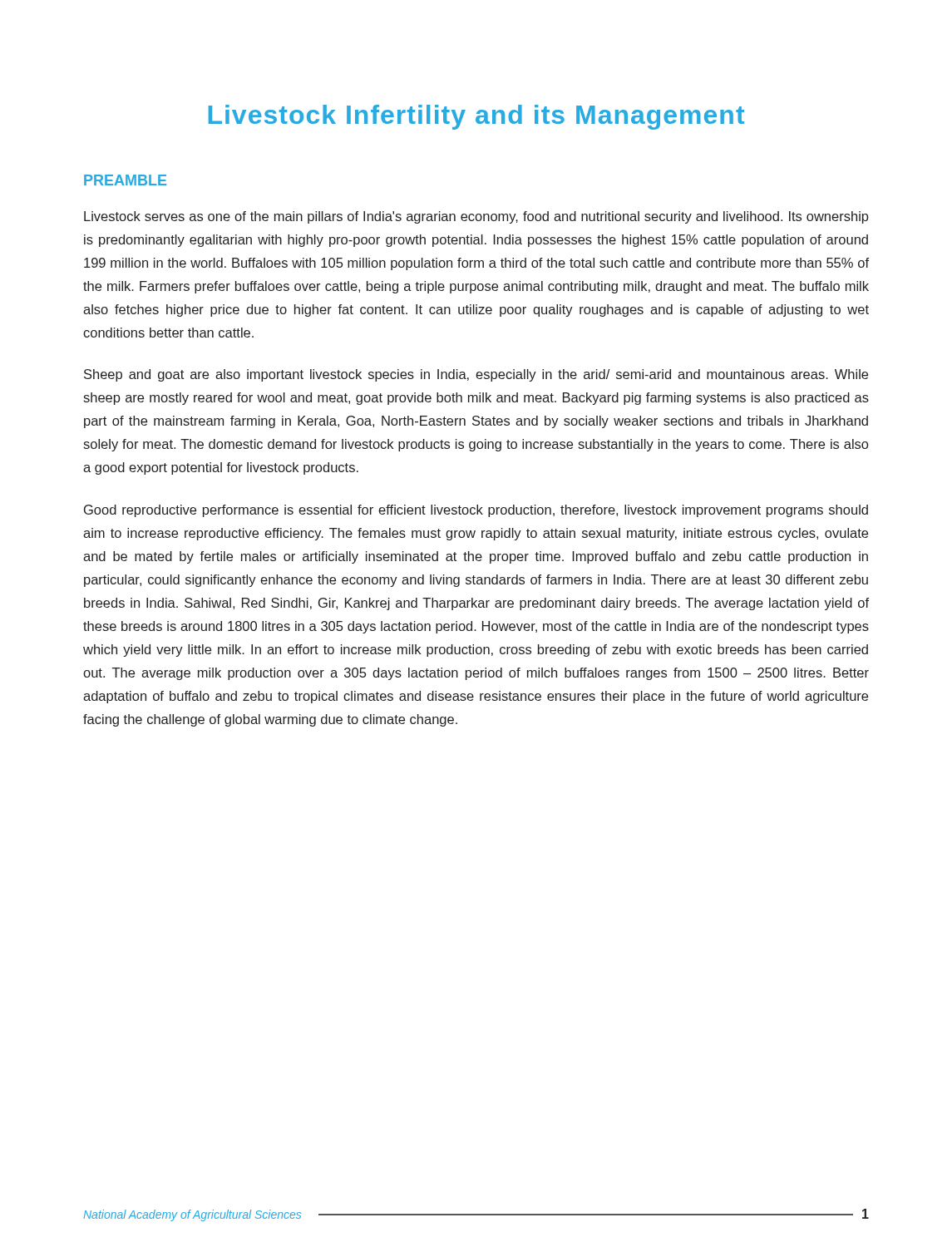
Task: Select the text block that reads "Sheep and goat are also"
Action: (x=476, y=421)
